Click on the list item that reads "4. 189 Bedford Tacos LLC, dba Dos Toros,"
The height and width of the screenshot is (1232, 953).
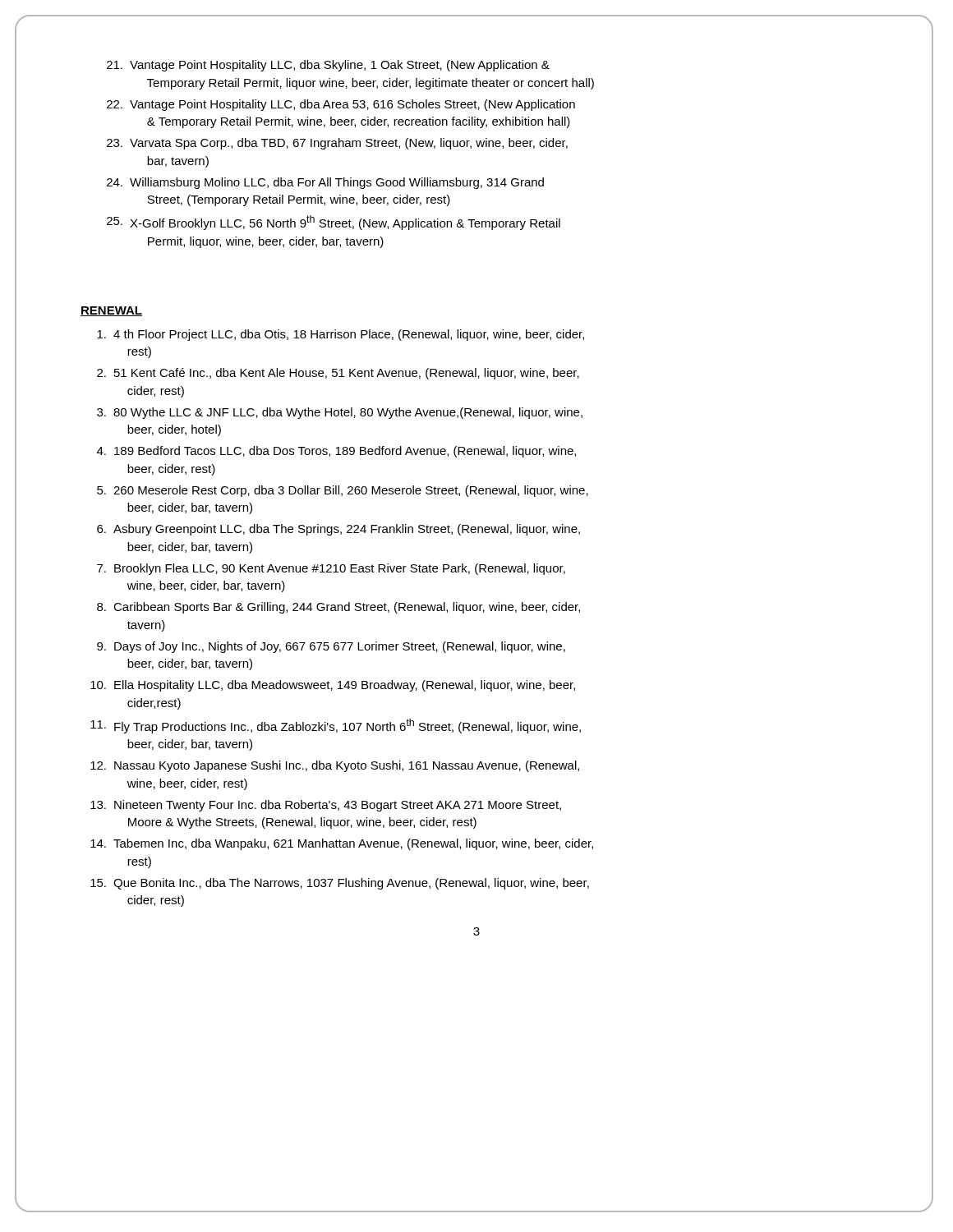pos(476,460)
